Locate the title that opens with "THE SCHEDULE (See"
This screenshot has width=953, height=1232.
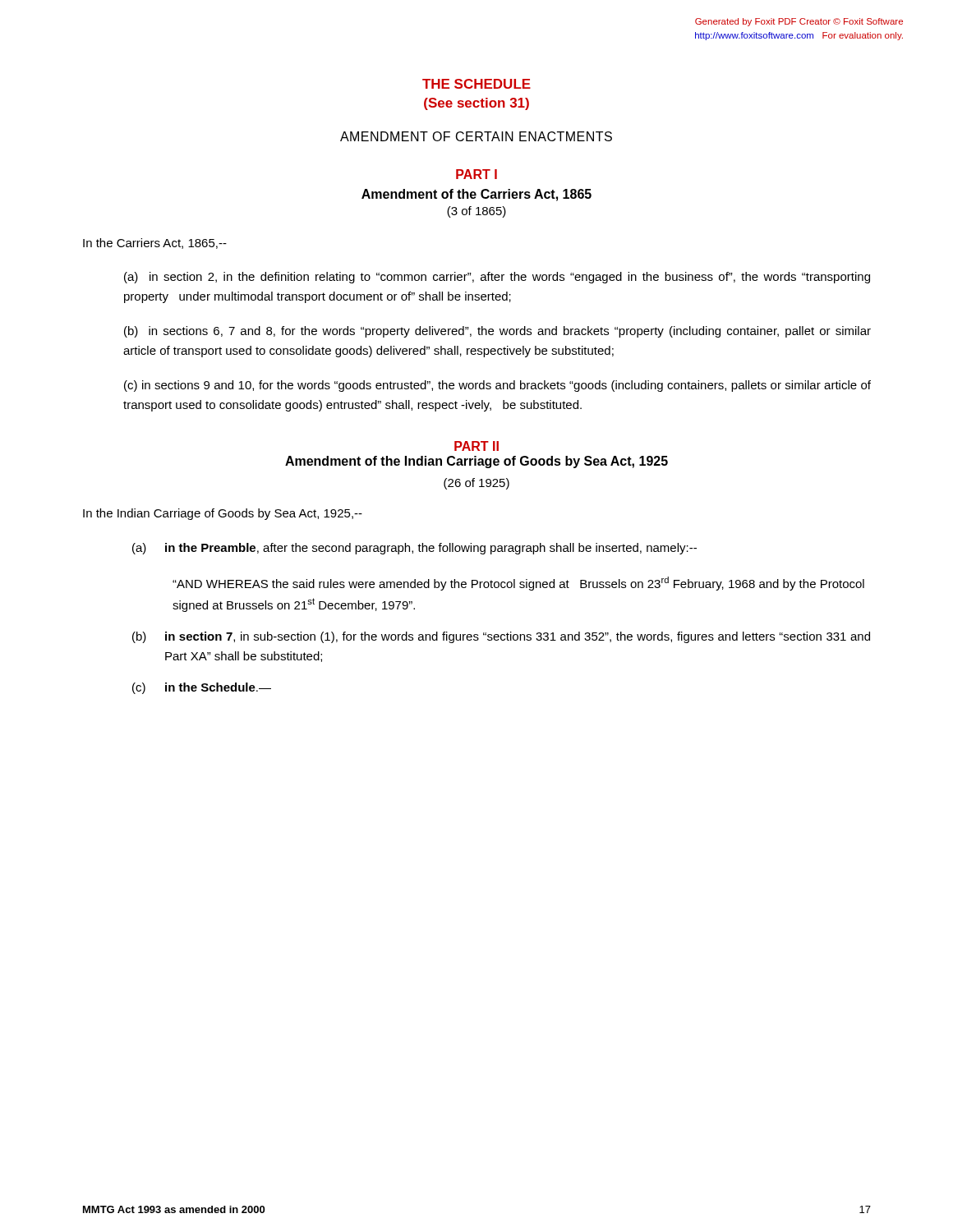[x=476, y=93]
